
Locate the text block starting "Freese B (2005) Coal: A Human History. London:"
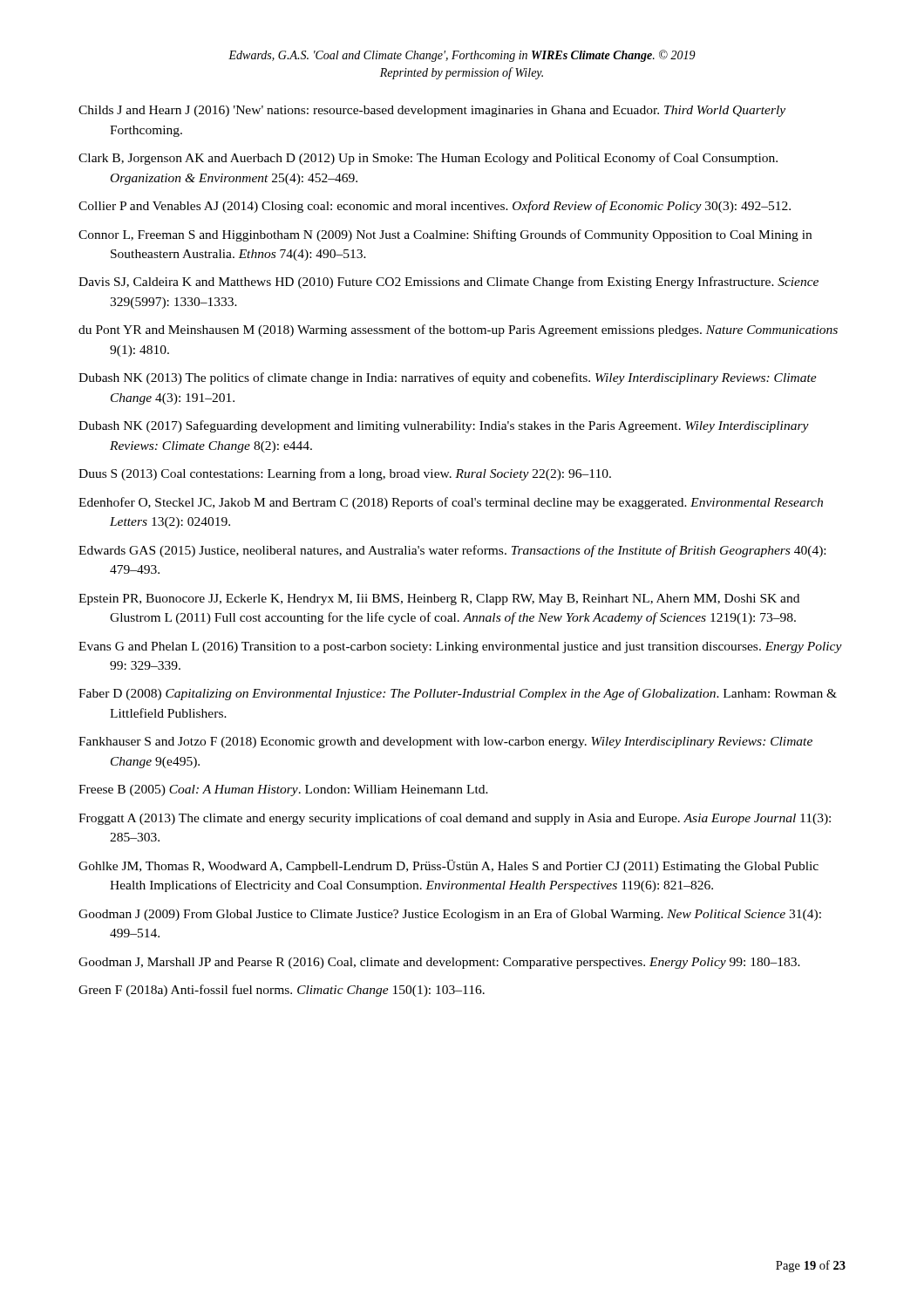(283, 789)
